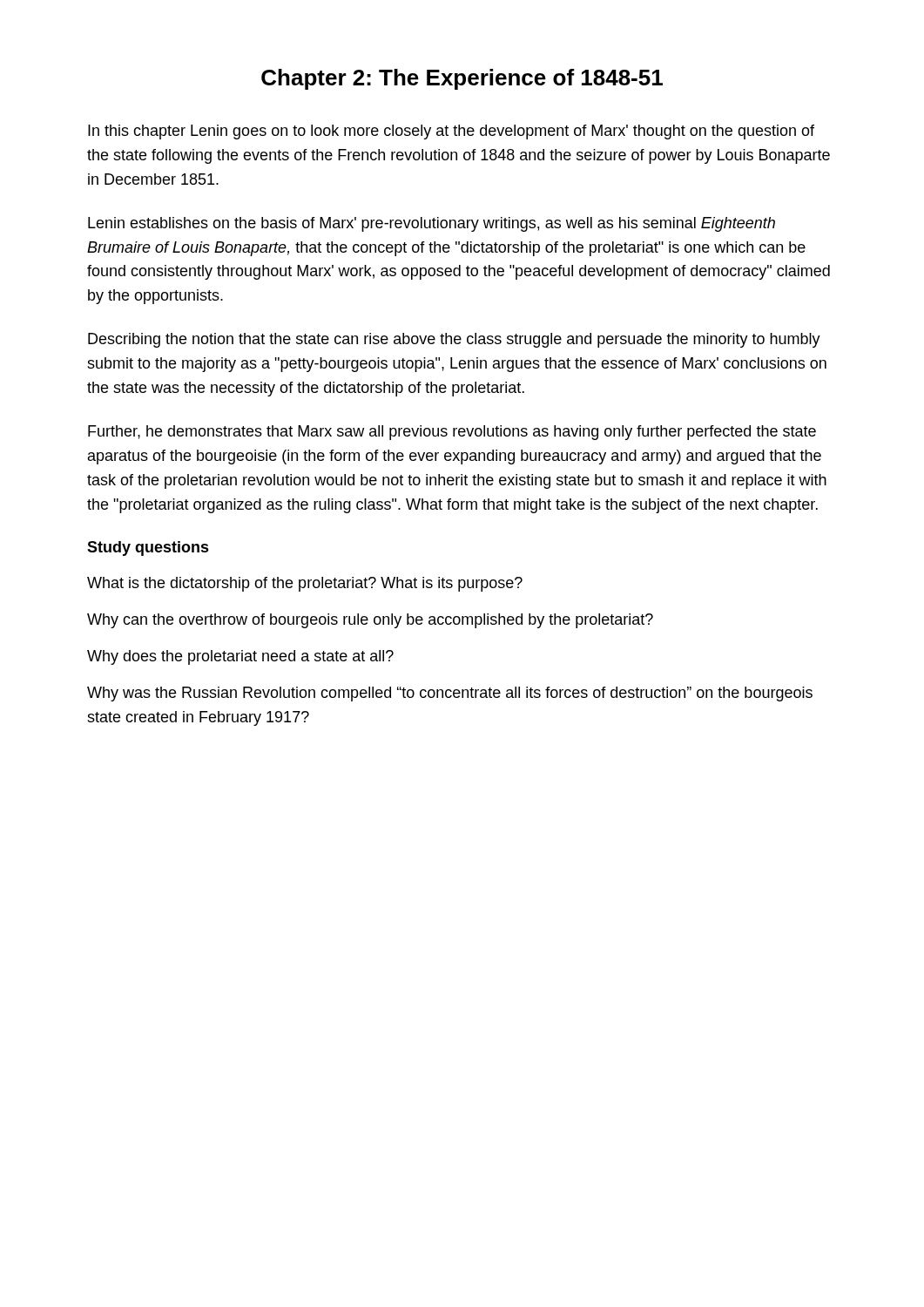Click on the text block with the text "In this chapter Lenin goes"

click(459, 155)
